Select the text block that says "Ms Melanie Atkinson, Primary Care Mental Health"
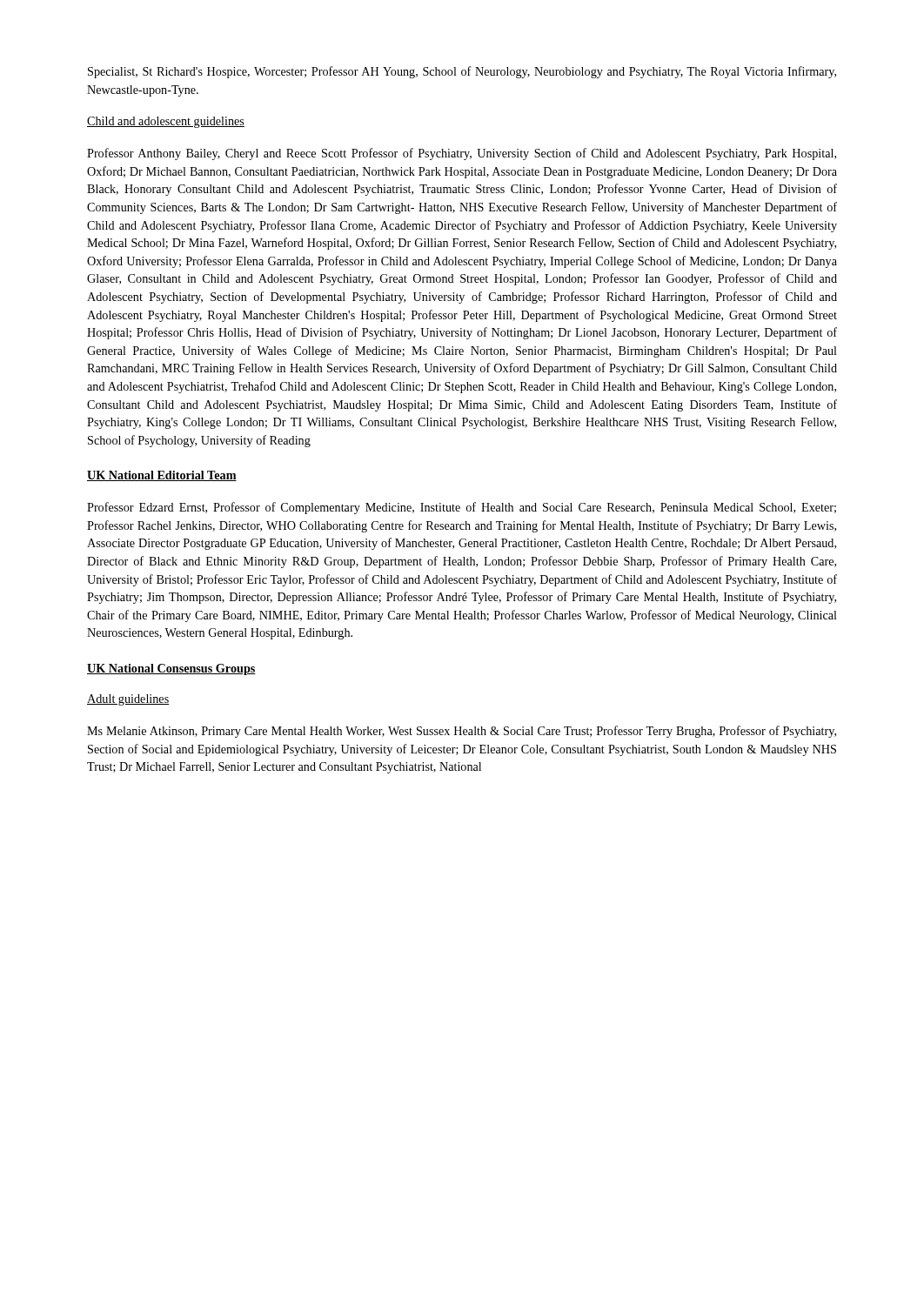Screen dimensions: 1305x924 coord(462,749)
